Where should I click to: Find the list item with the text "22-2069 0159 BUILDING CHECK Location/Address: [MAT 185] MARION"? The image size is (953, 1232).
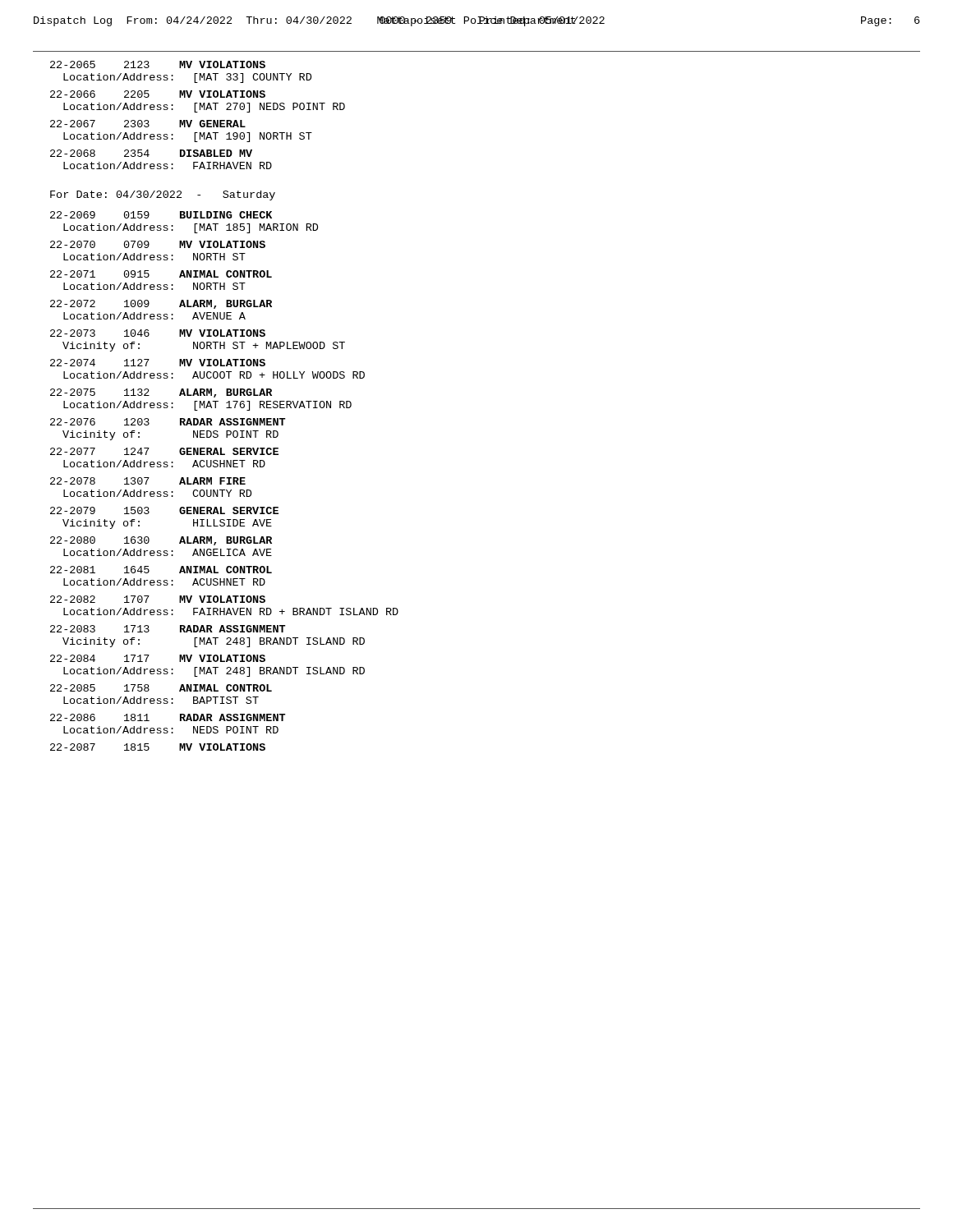pyautogui.click(x=73, y=215)
